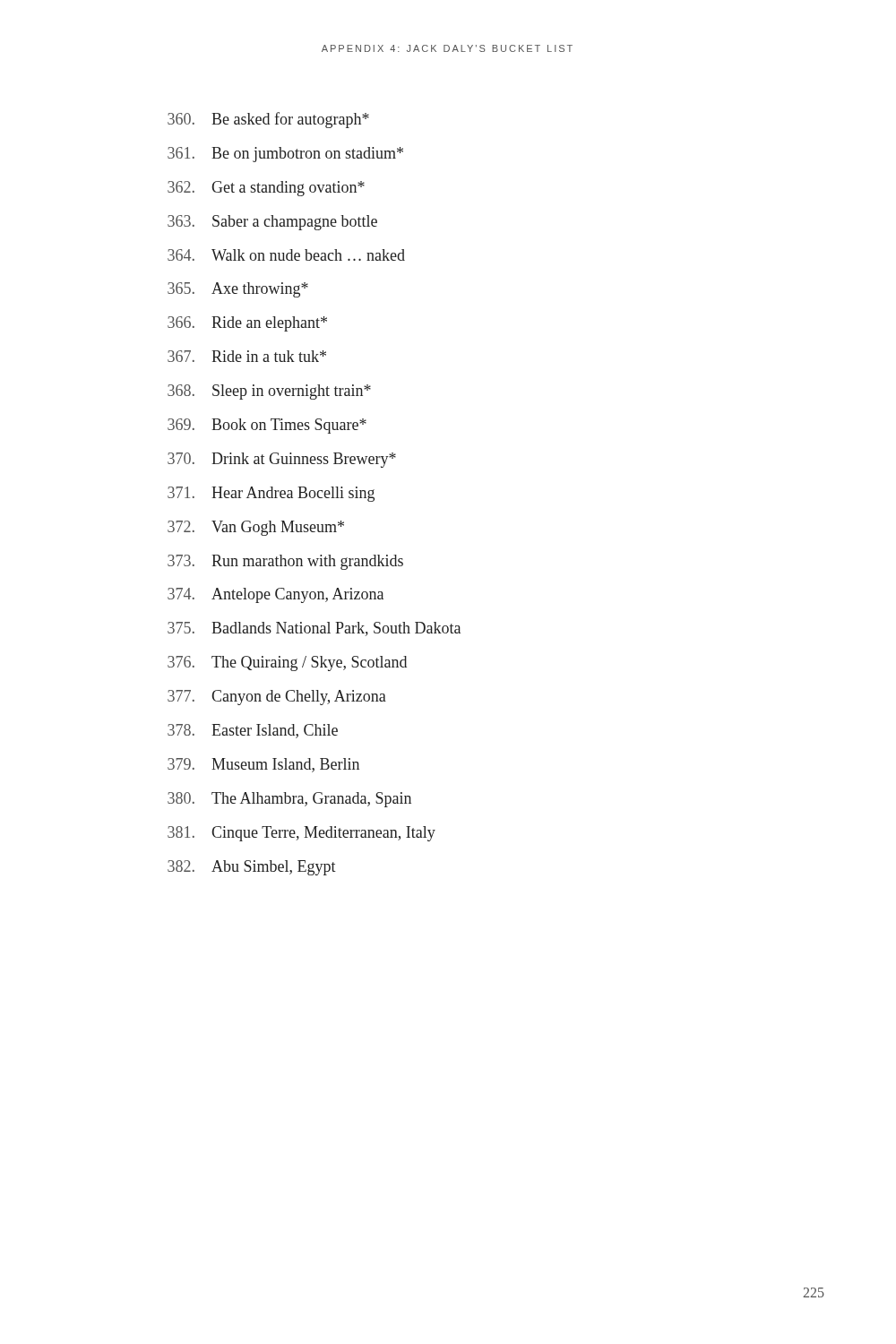
Task: Locate the block starting "369. Book on Times Square*"
Action: coord(255,426)
